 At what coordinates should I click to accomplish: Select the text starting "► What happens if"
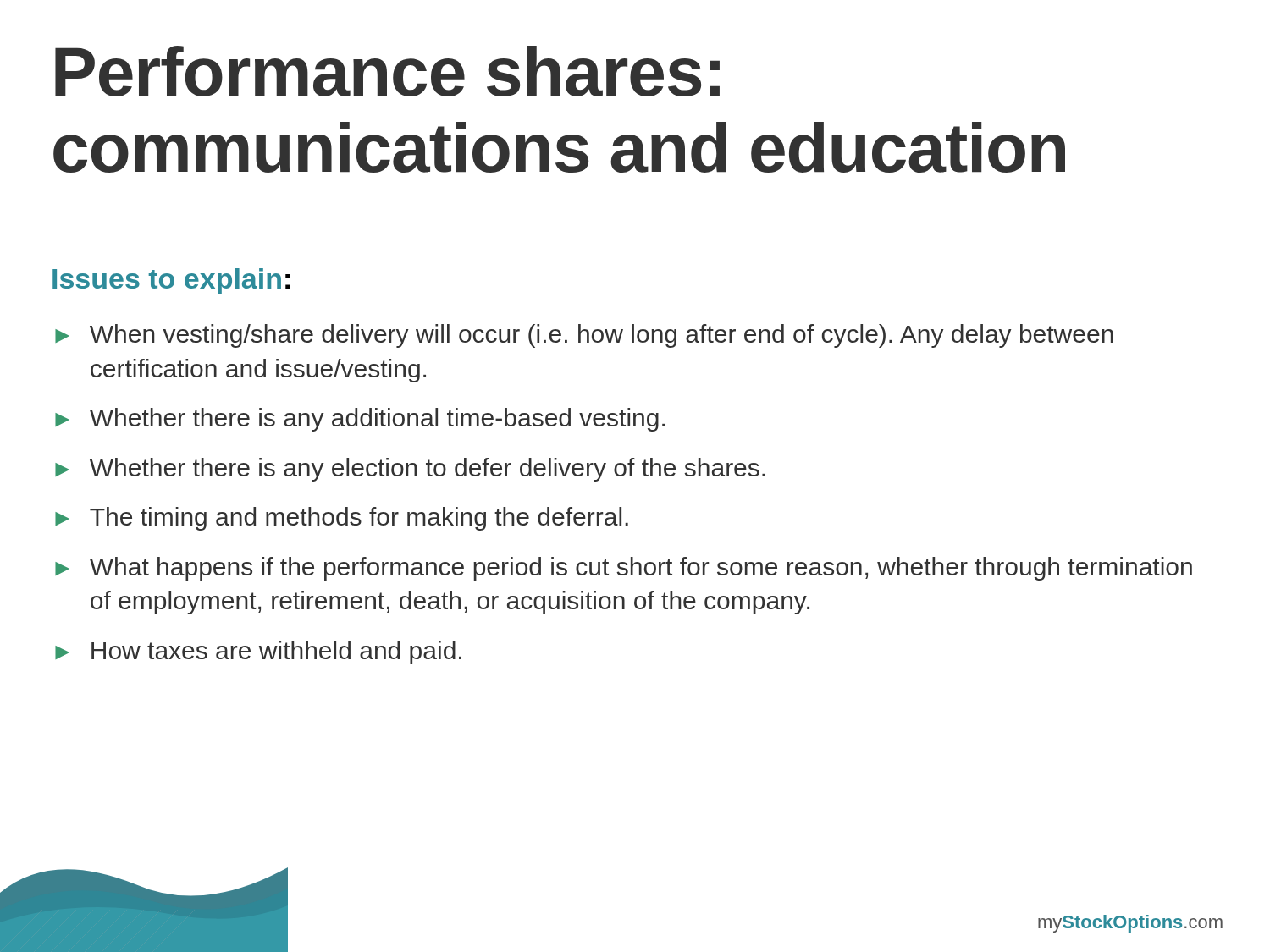635,584
